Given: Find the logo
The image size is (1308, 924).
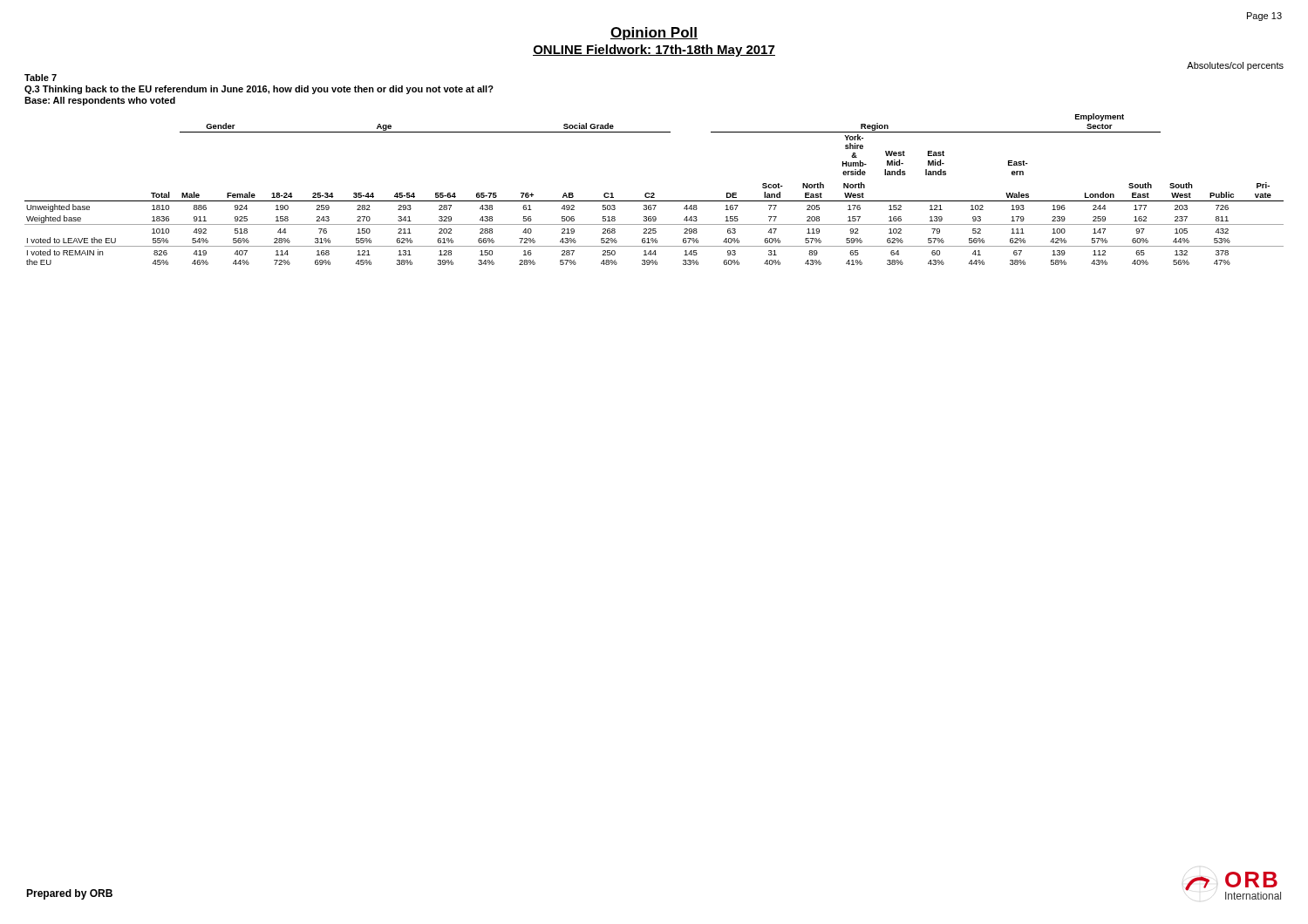Looking at the screenshot, I should [x=1230, y=884].
